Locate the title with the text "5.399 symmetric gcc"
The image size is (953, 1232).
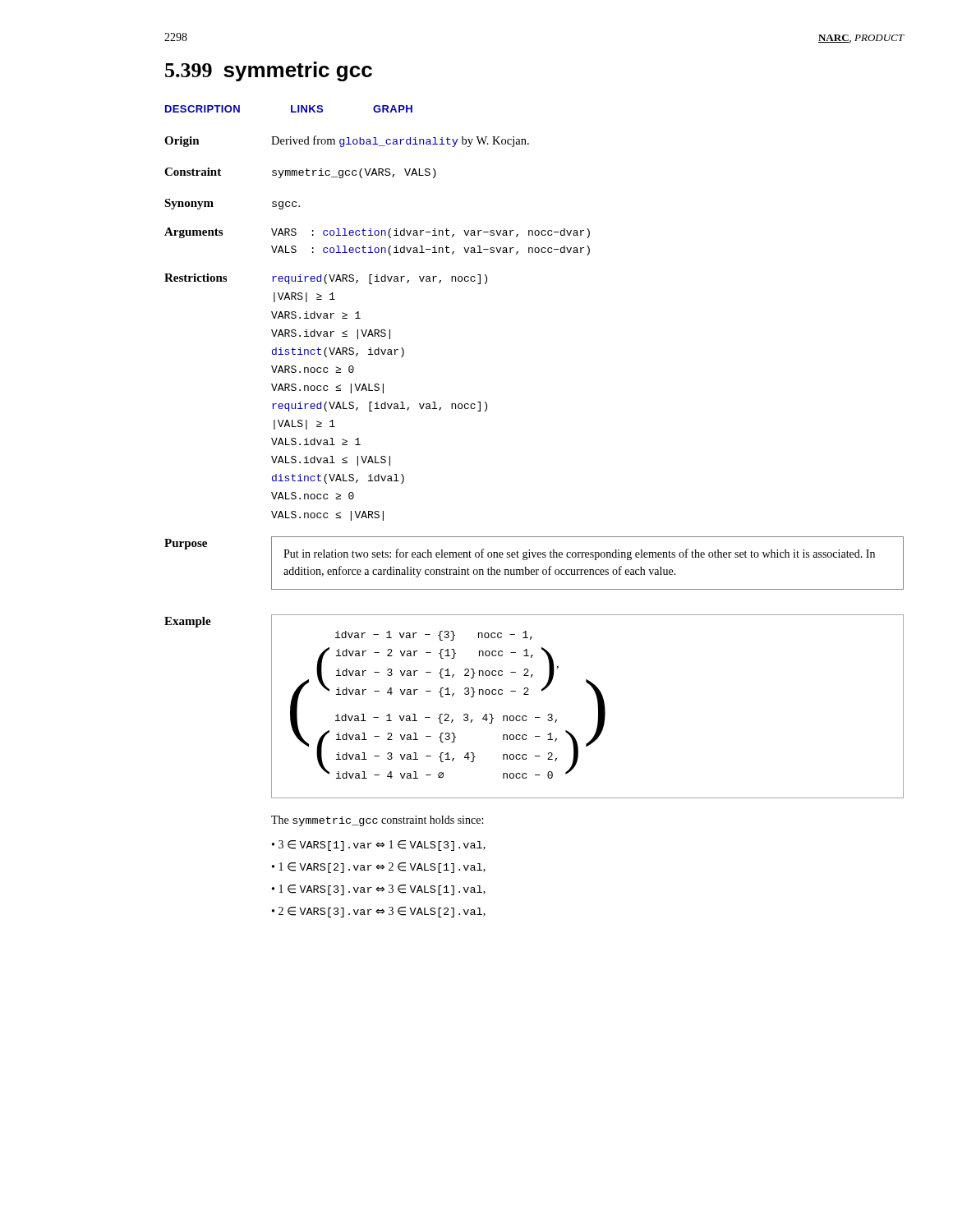click(x=268, y=70)
